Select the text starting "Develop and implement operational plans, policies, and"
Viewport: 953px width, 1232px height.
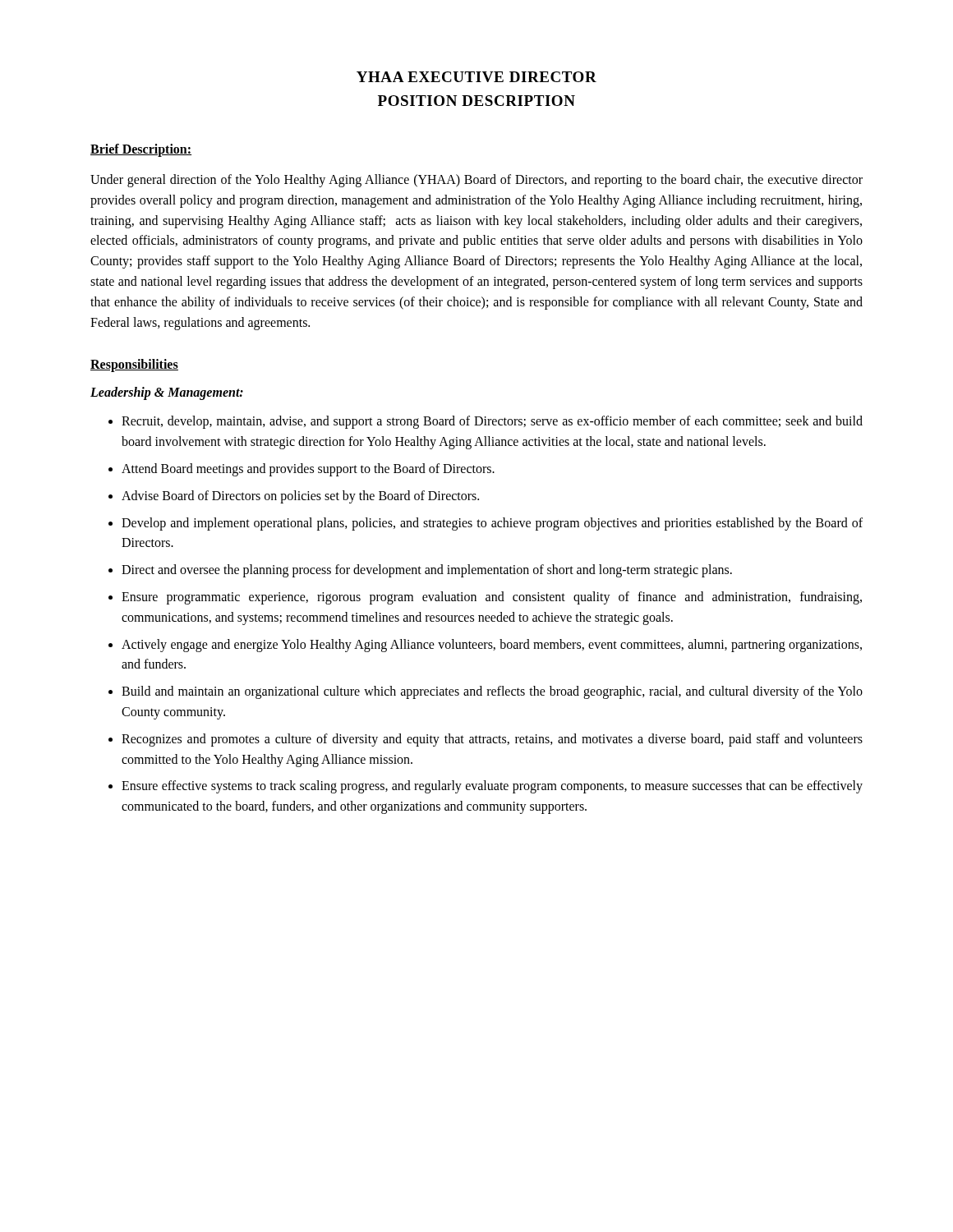pos(492,533)
